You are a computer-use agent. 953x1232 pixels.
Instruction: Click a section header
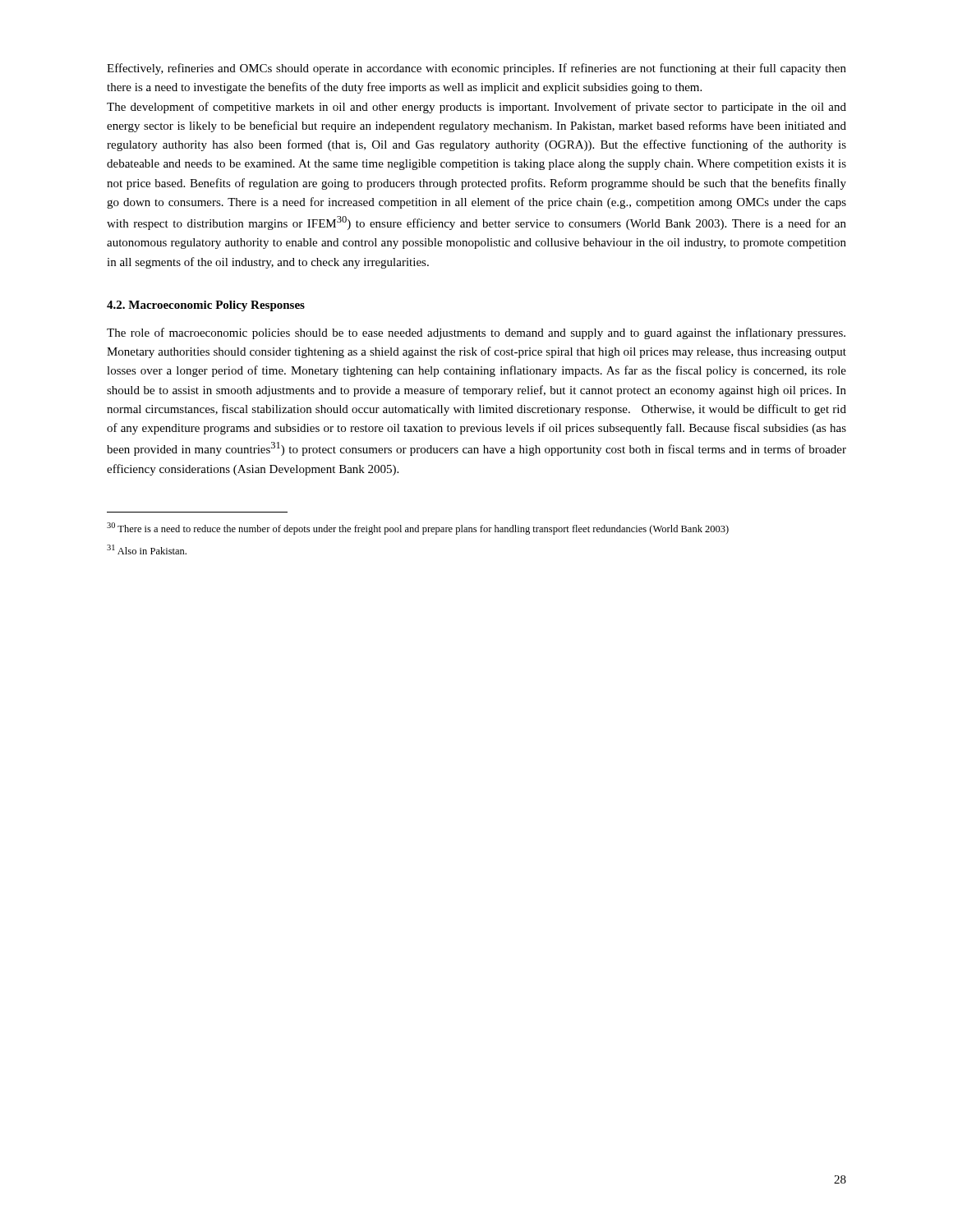tap(206, 304)
